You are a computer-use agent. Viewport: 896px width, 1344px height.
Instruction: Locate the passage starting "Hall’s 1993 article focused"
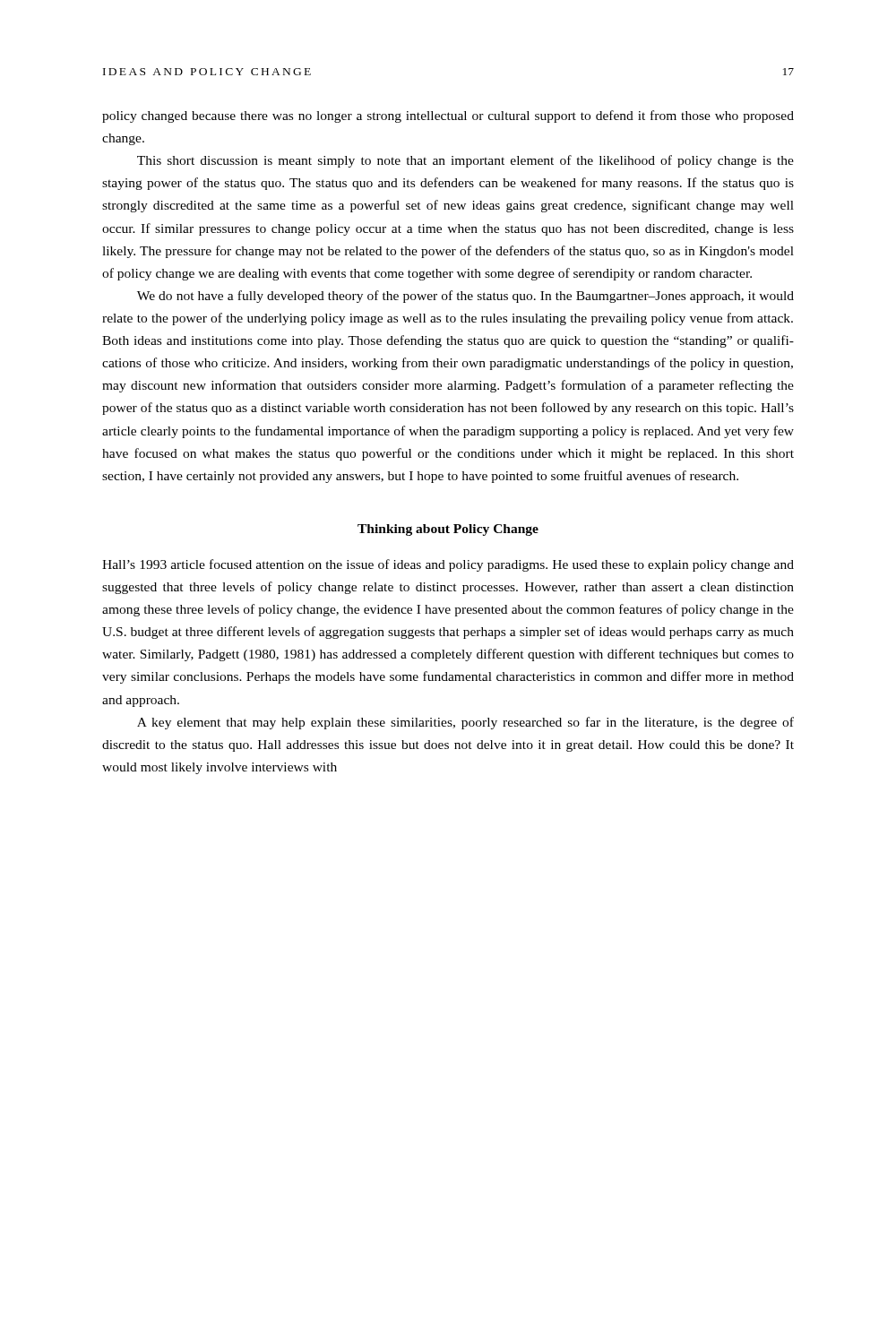point(448,665)
